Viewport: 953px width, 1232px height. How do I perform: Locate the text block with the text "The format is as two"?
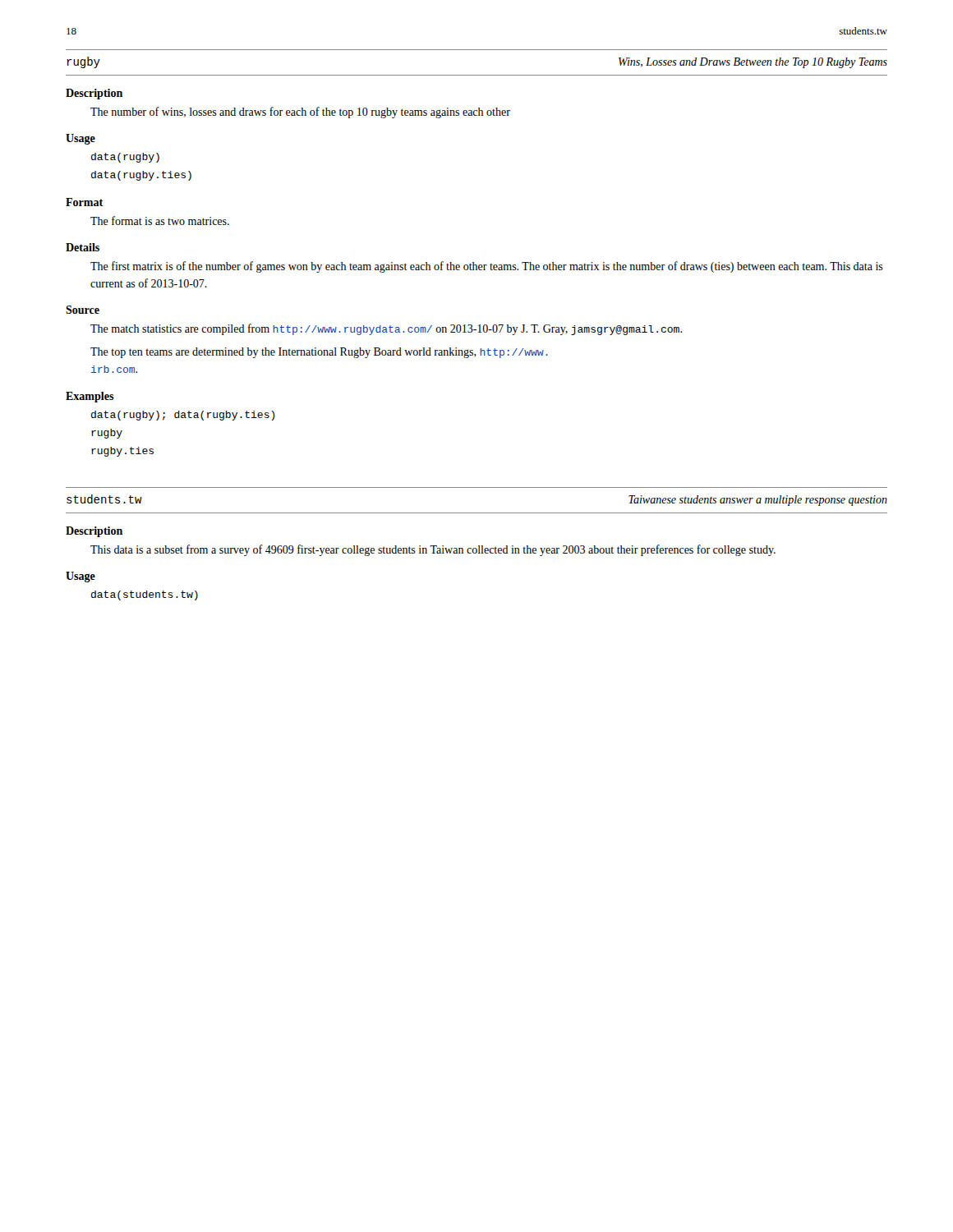click(x=160, y=222)
